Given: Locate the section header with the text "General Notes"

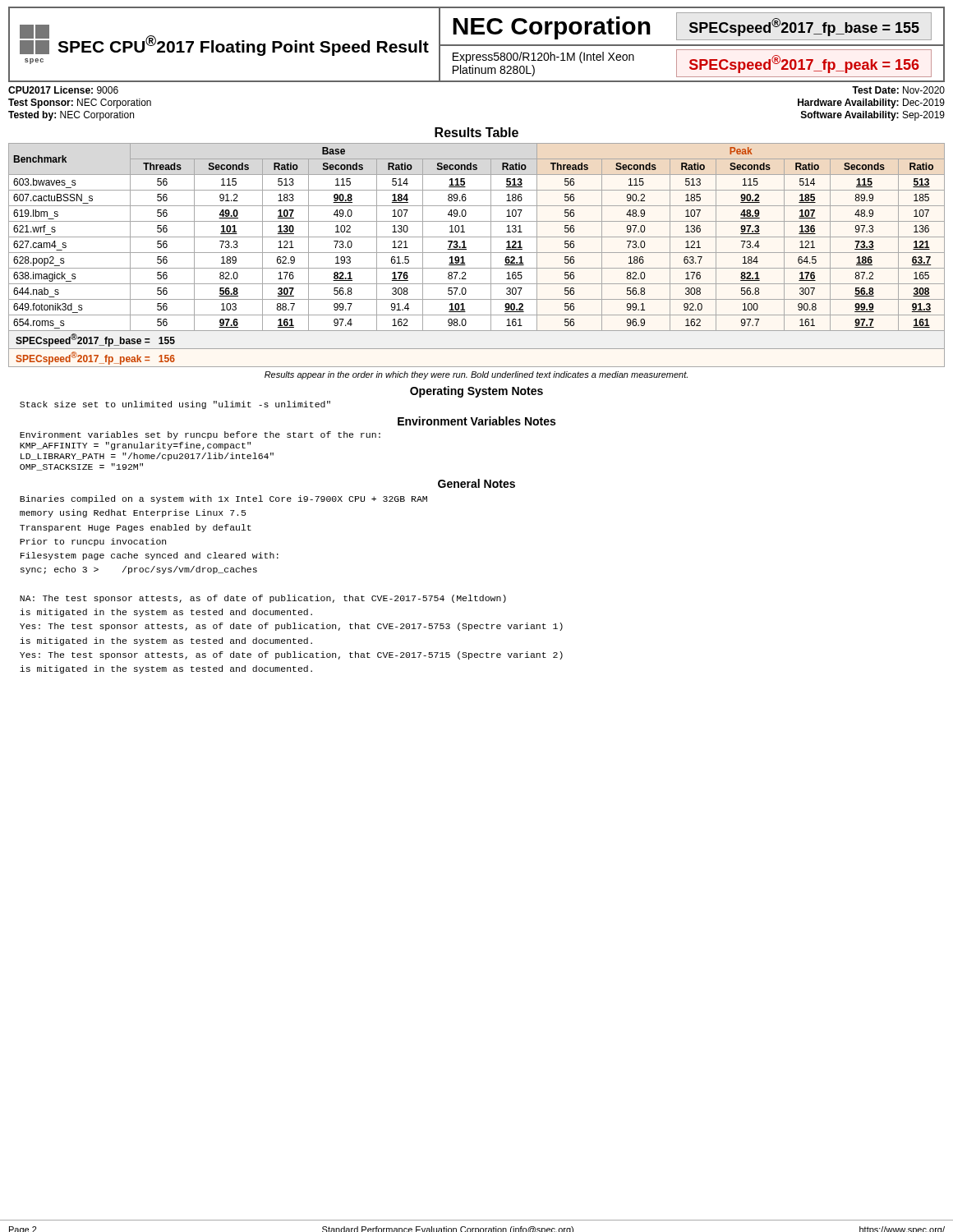Looking at the screenshot, I should (476, 484).
